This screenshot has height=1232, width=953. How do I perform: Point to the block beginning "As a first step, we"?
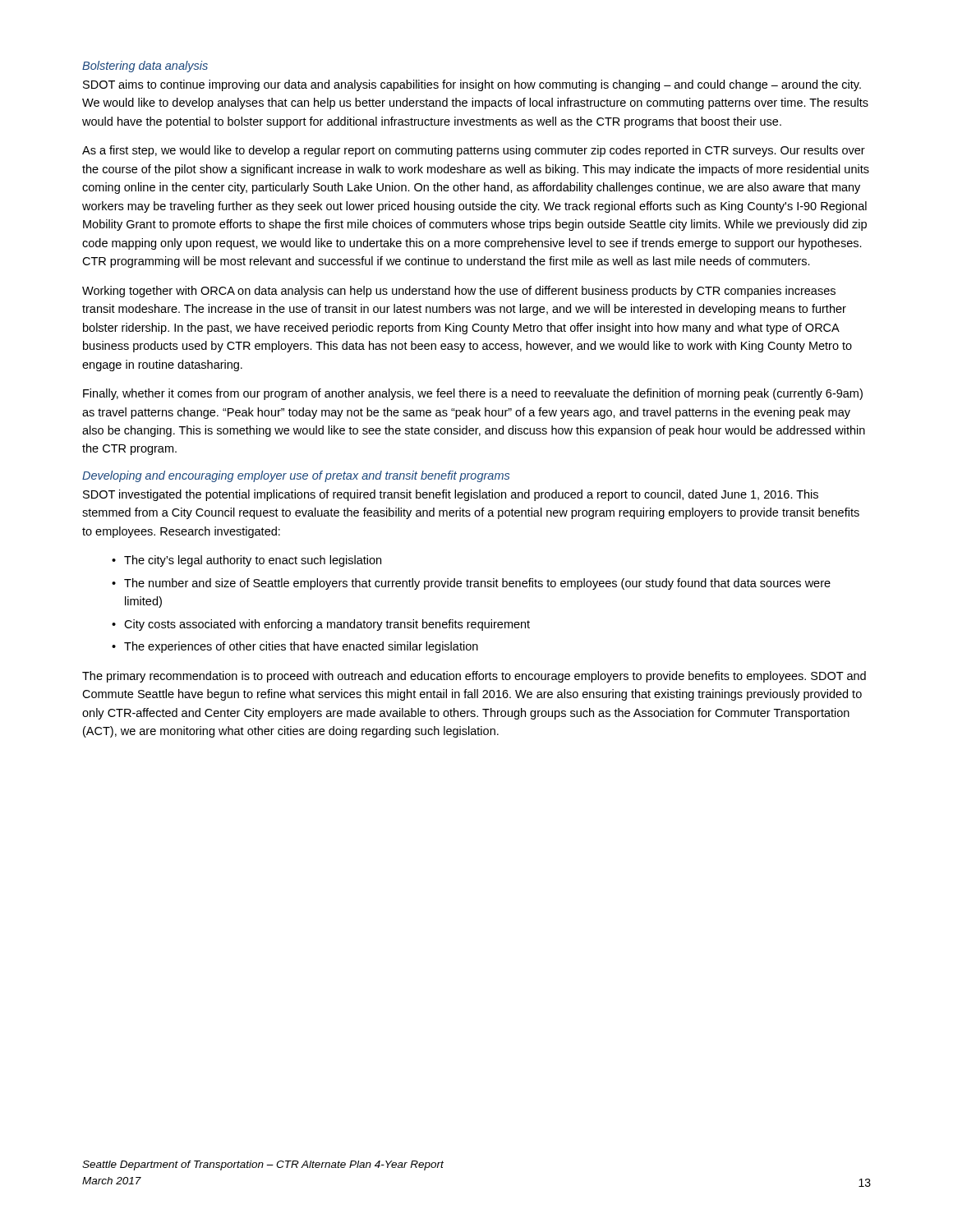click(476, 206)
